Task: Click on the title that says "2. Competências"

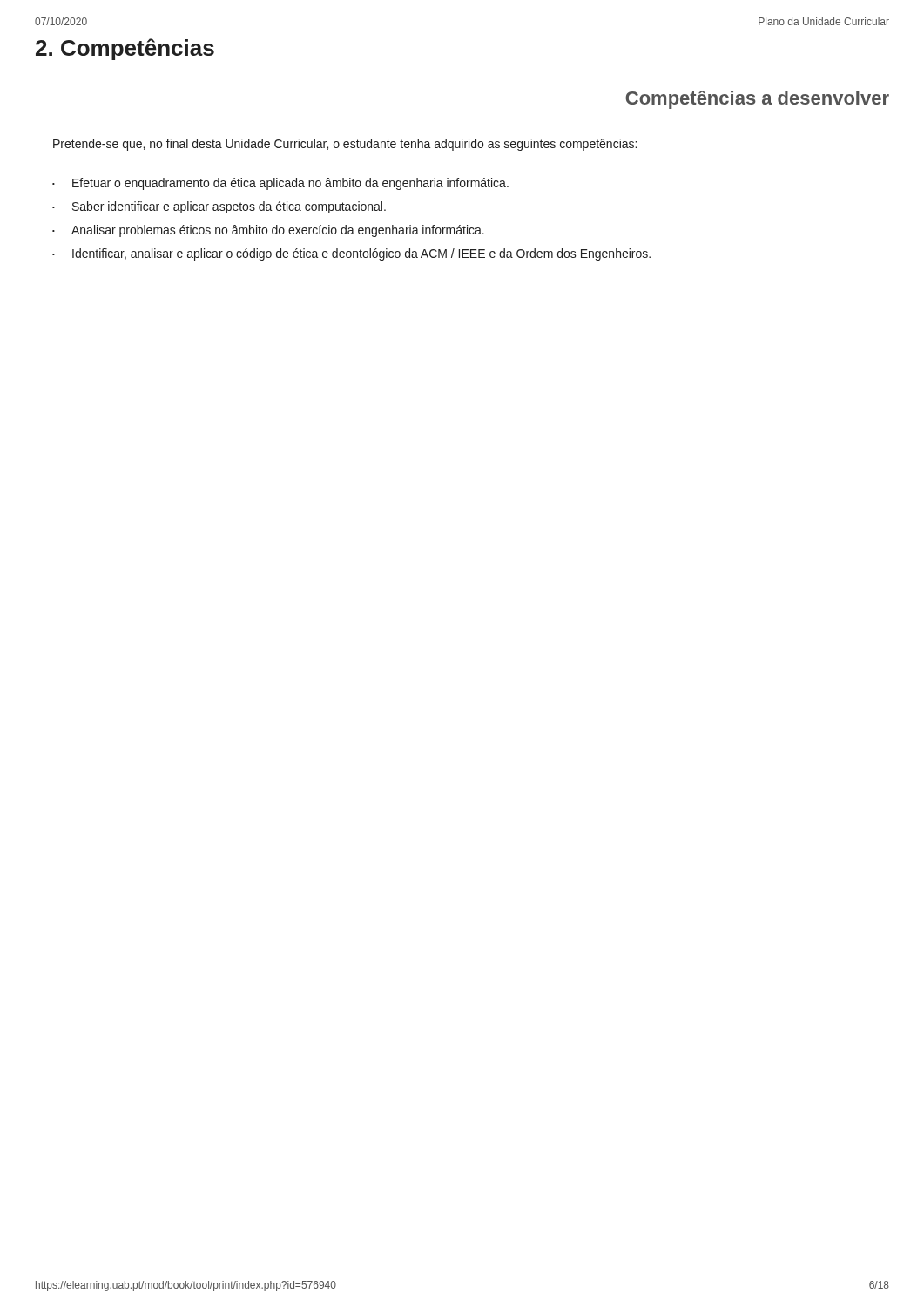Action: click(125, 48)
